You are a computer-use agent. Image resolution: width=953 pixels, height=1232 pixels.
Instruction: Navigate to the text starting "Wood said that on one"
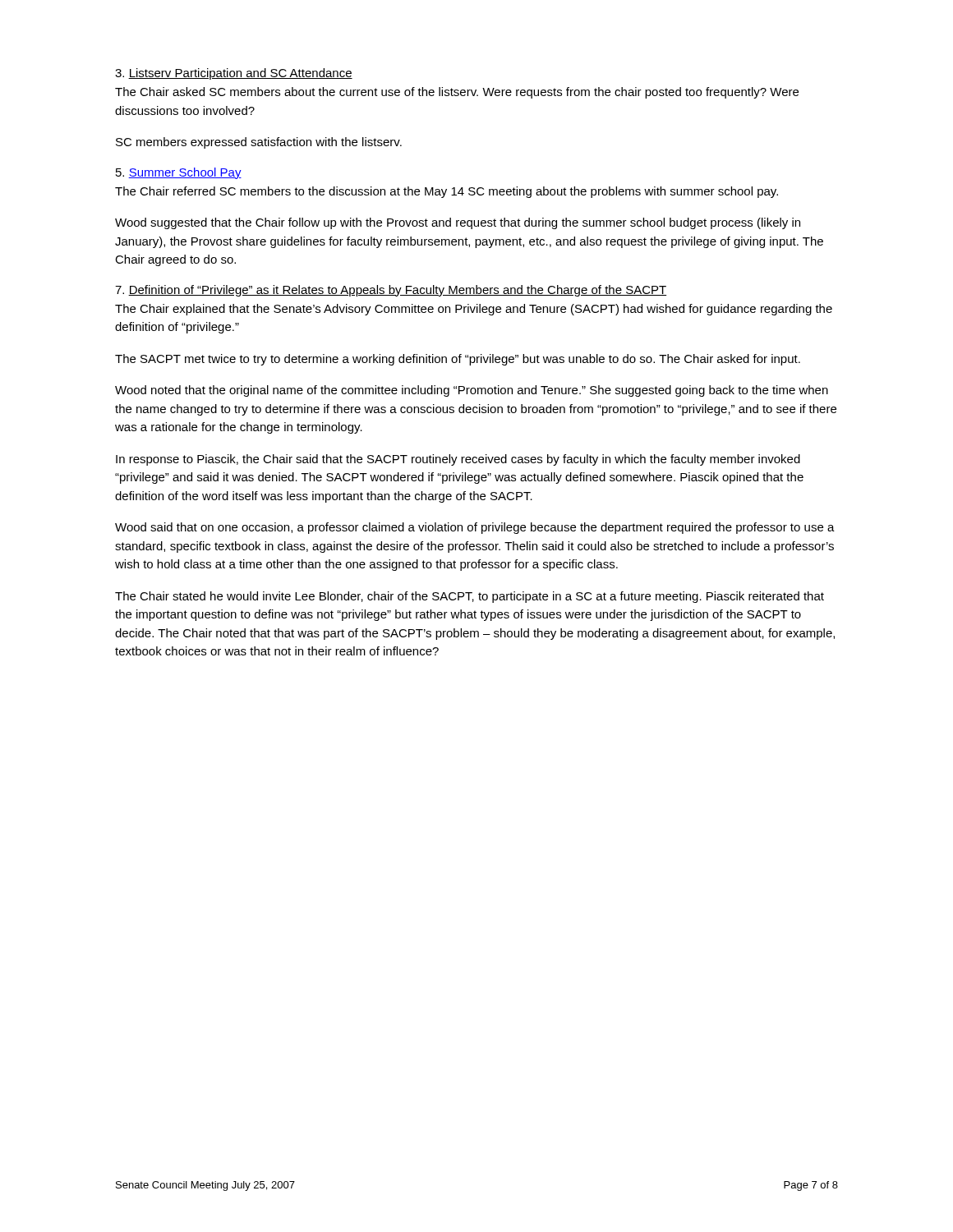pyautogui.click(x=475, y=545)
